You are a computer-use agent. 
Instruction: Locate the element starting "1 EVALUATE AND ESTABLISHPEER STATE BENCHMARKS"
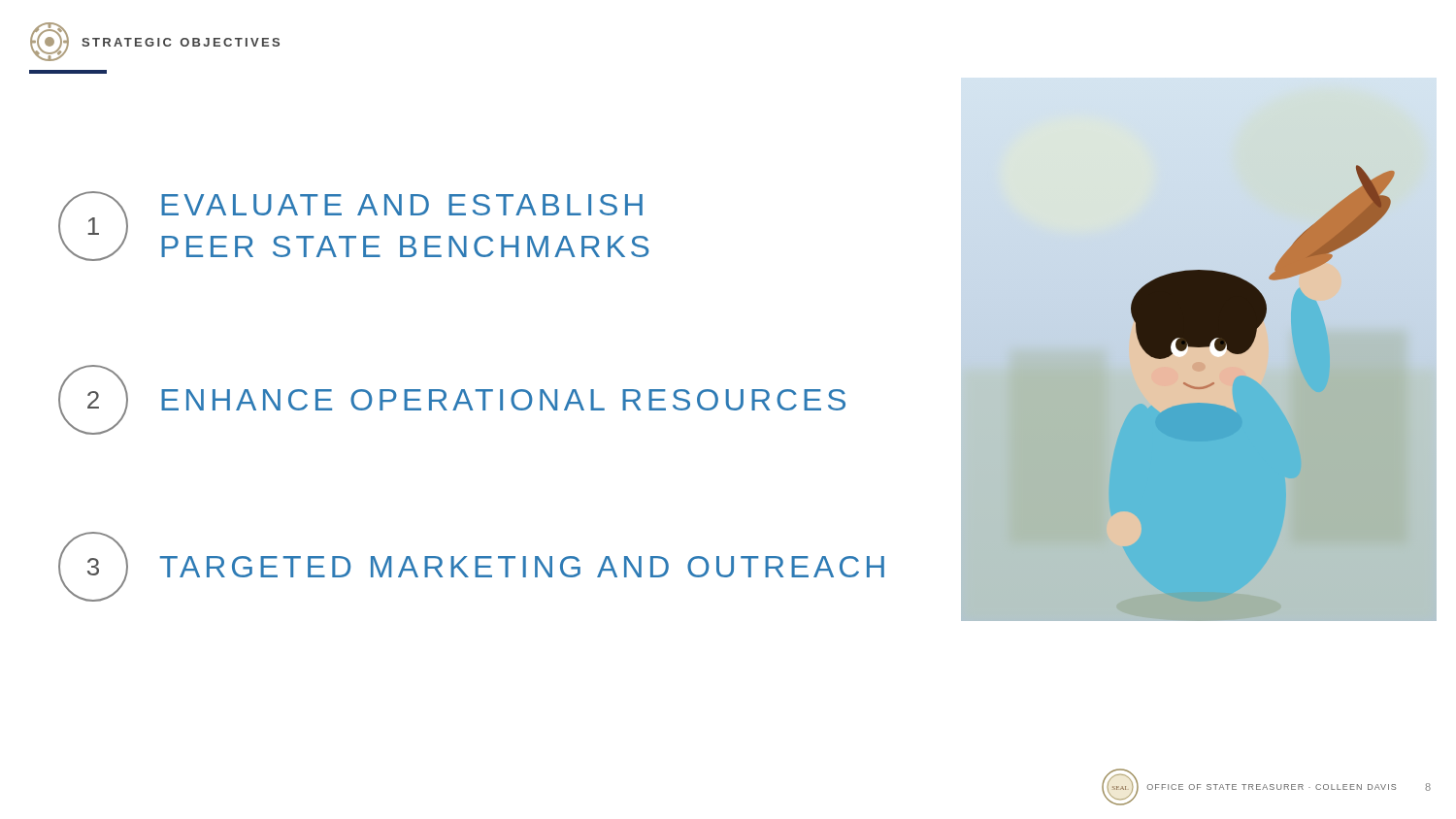(356, 226)
